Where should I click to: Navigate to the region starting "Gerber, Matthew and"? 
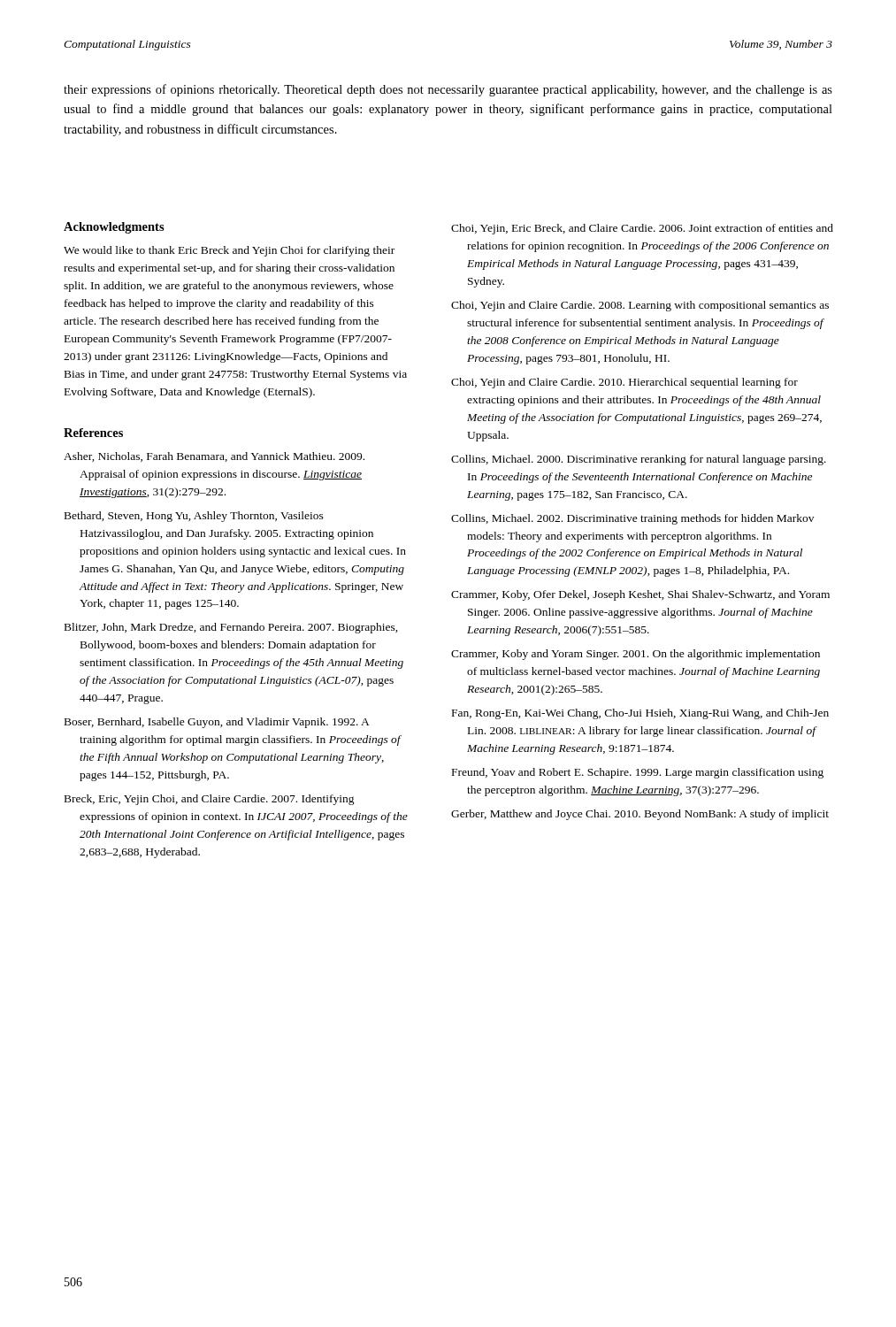pos(640,813)
